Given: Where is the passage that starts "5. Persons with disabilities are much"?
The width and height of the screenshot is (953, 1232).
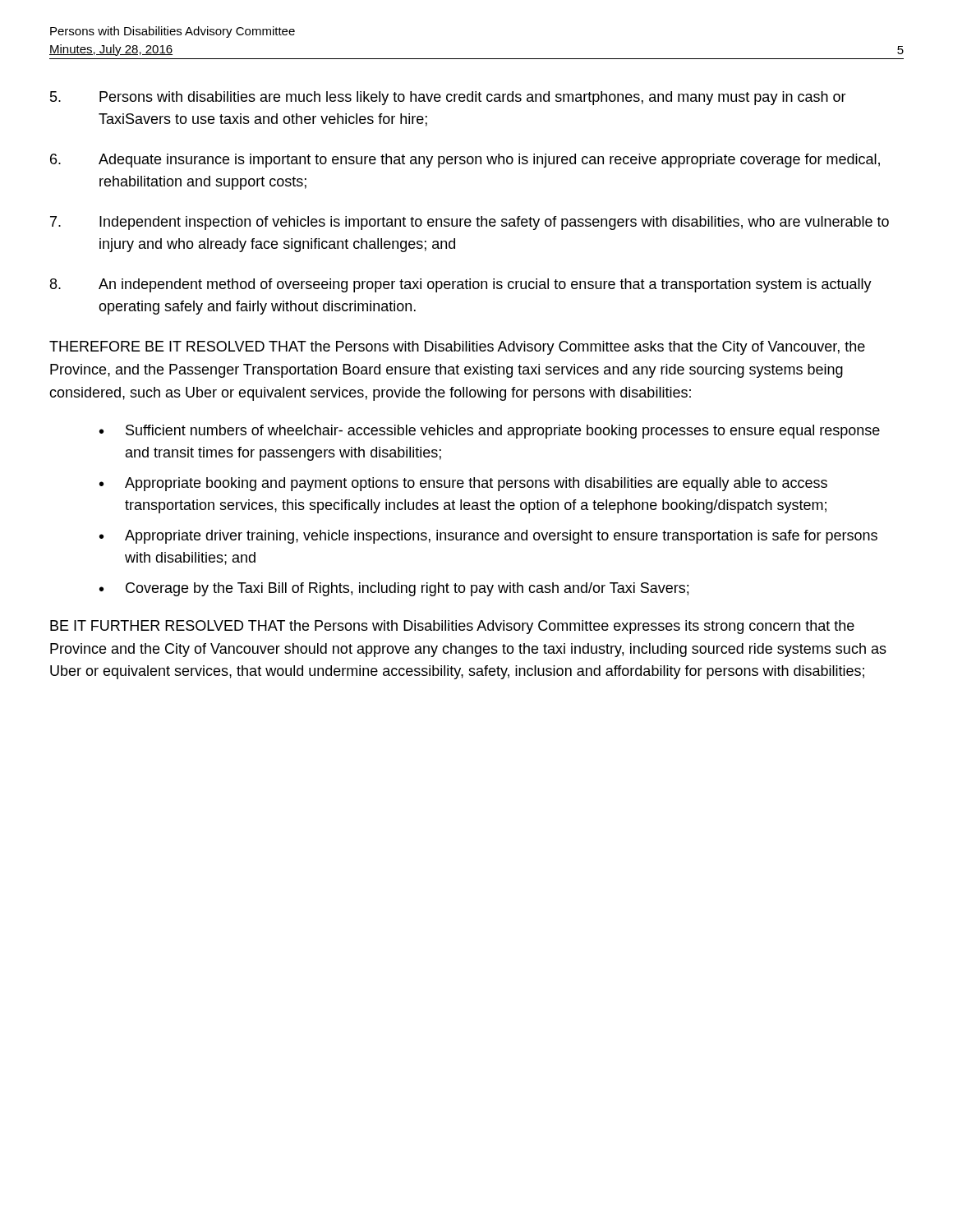Looking at the screenshot, I should tap(476, 108).
